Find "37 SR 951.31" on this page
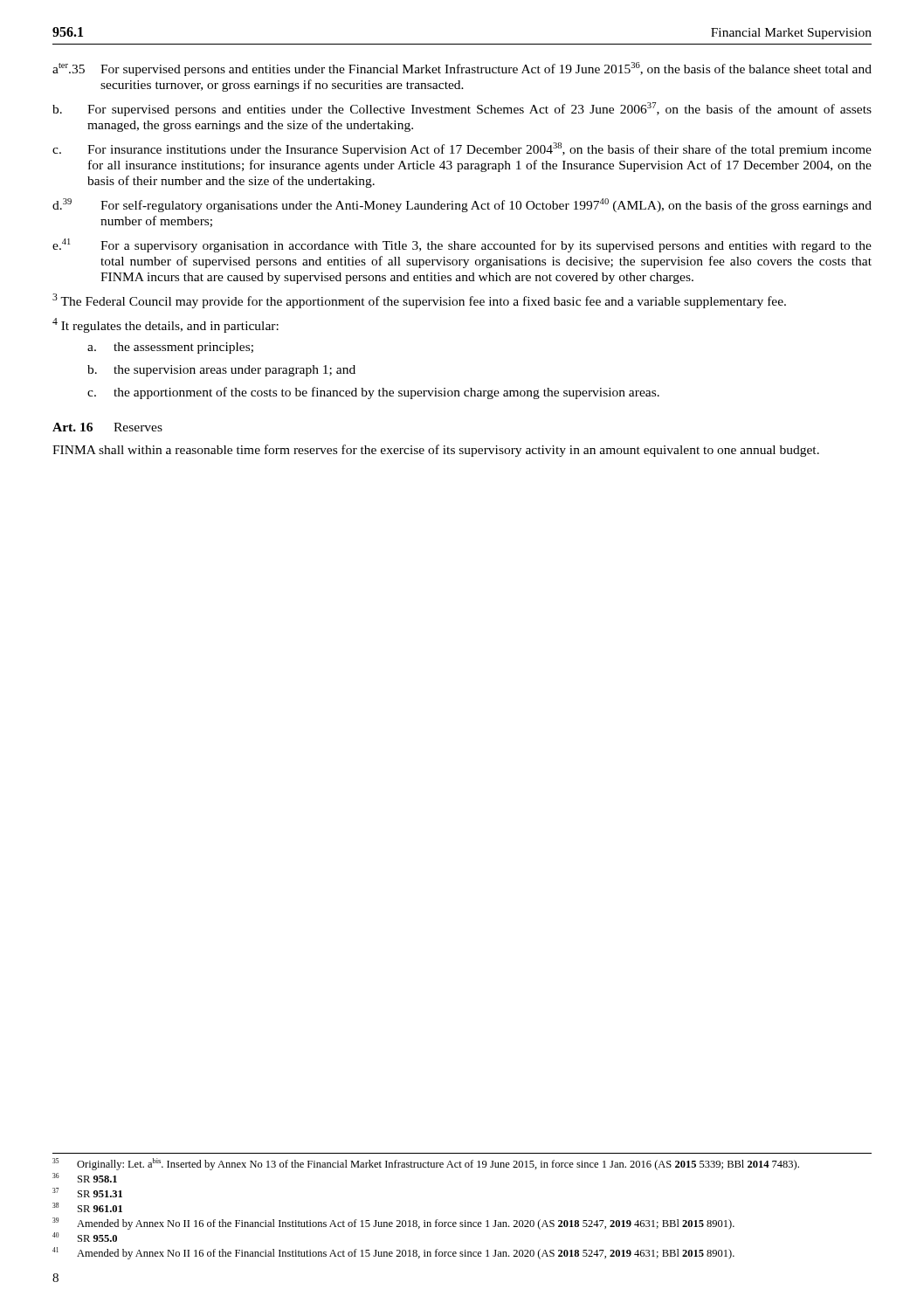Viewport: 924px width, 1310px height. point(87,1193)
